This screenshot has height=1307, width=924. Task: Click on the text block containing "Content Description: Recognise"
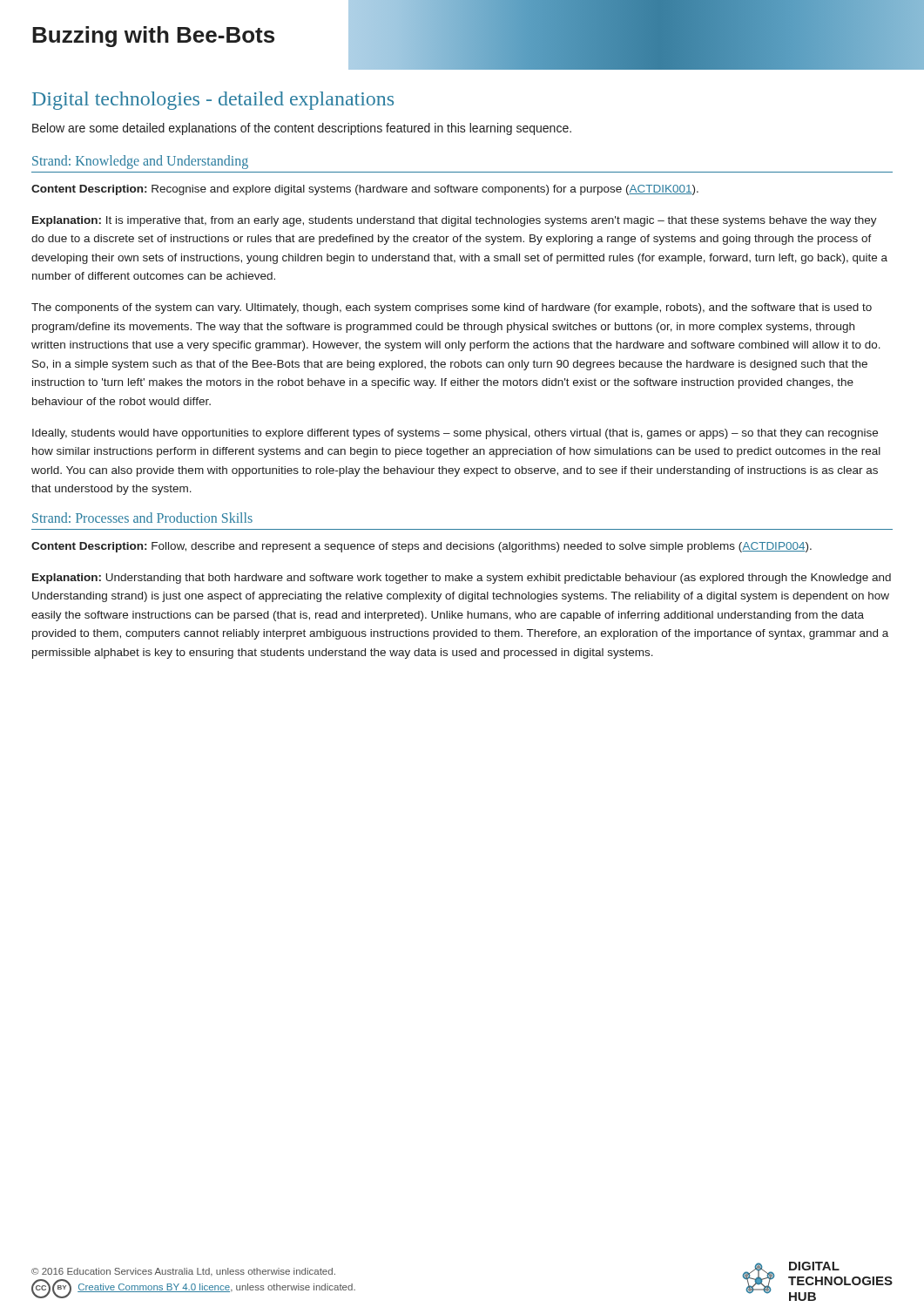pyautogui.click(x=462, y=189)
